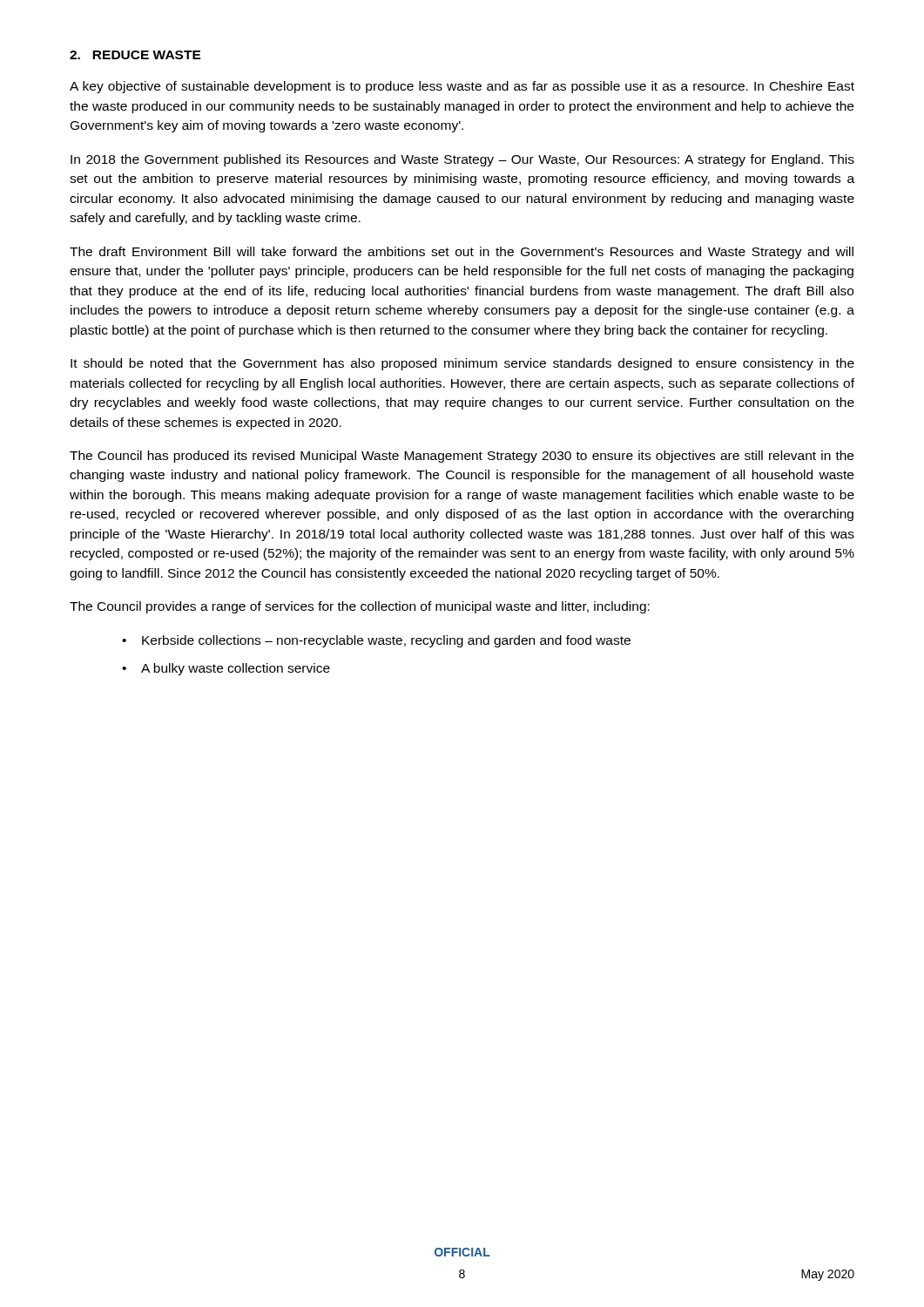Screen dimensions: 1307x924
Task: Click on the text block that says "It should be noted that the"
Action: [462, 392]
